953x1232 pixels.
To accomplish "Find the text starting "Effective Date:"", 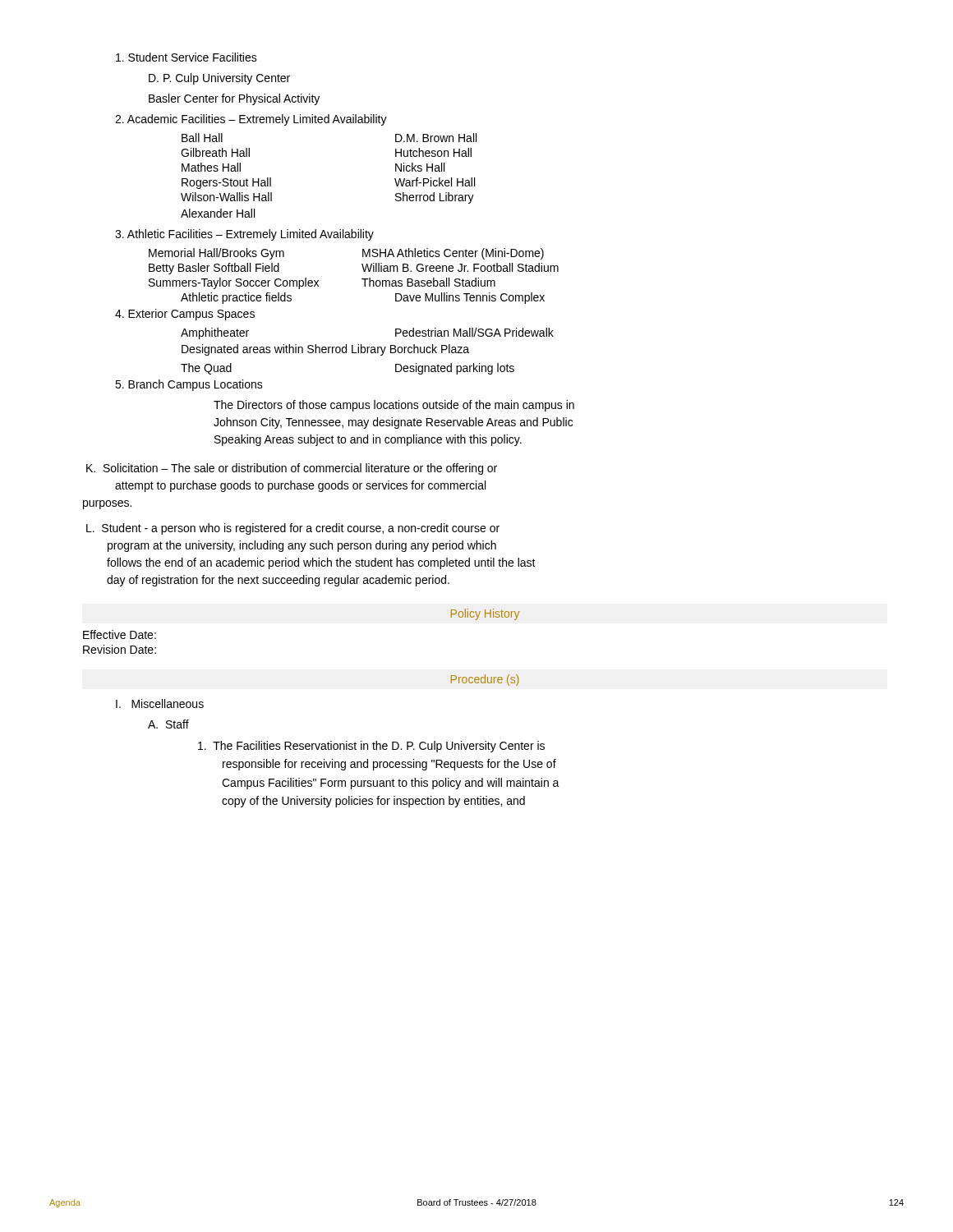I will pyautogui.click(x=119, y=635).
